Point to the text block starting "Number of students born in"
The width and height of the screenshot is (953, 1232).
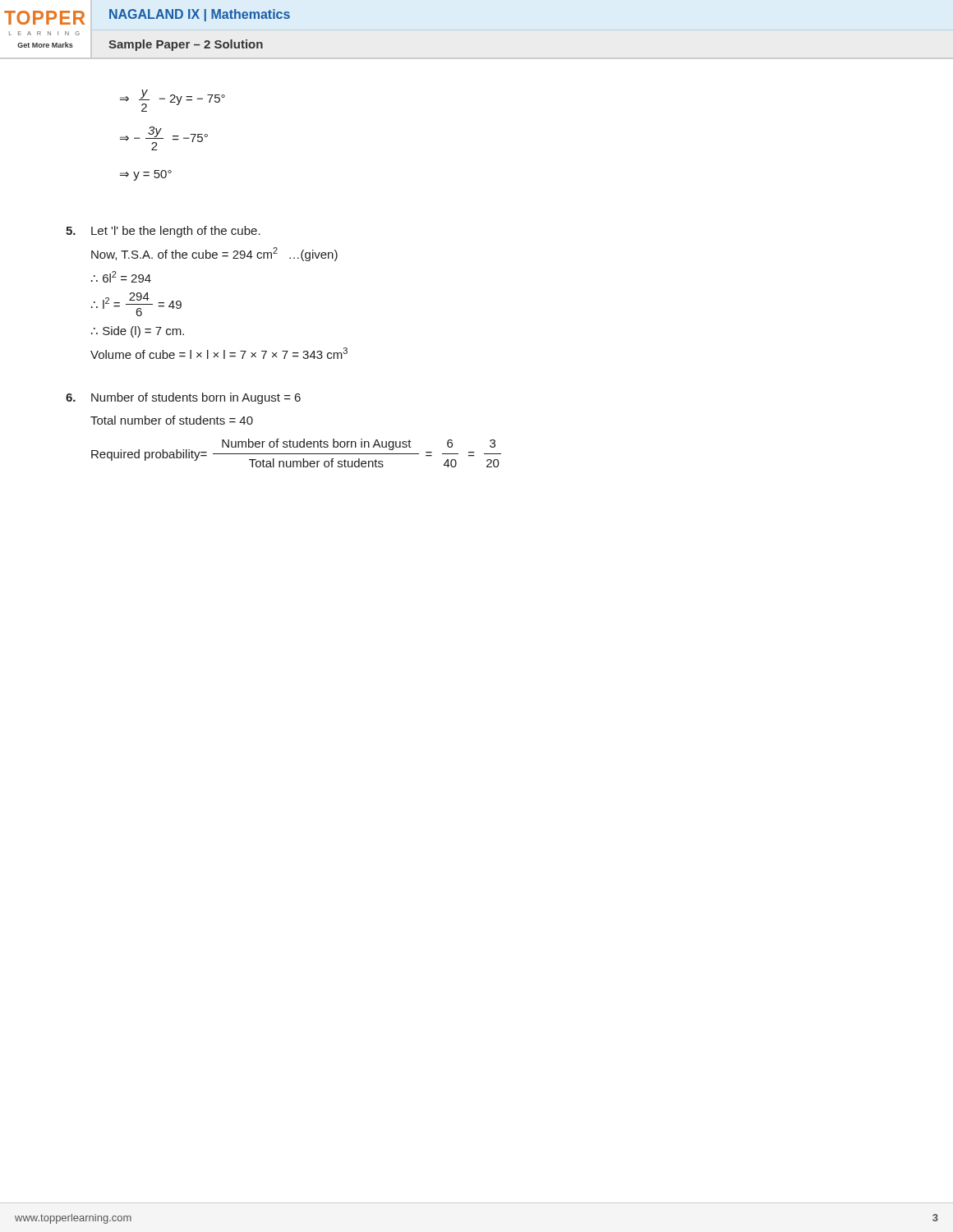pos(183,398)
